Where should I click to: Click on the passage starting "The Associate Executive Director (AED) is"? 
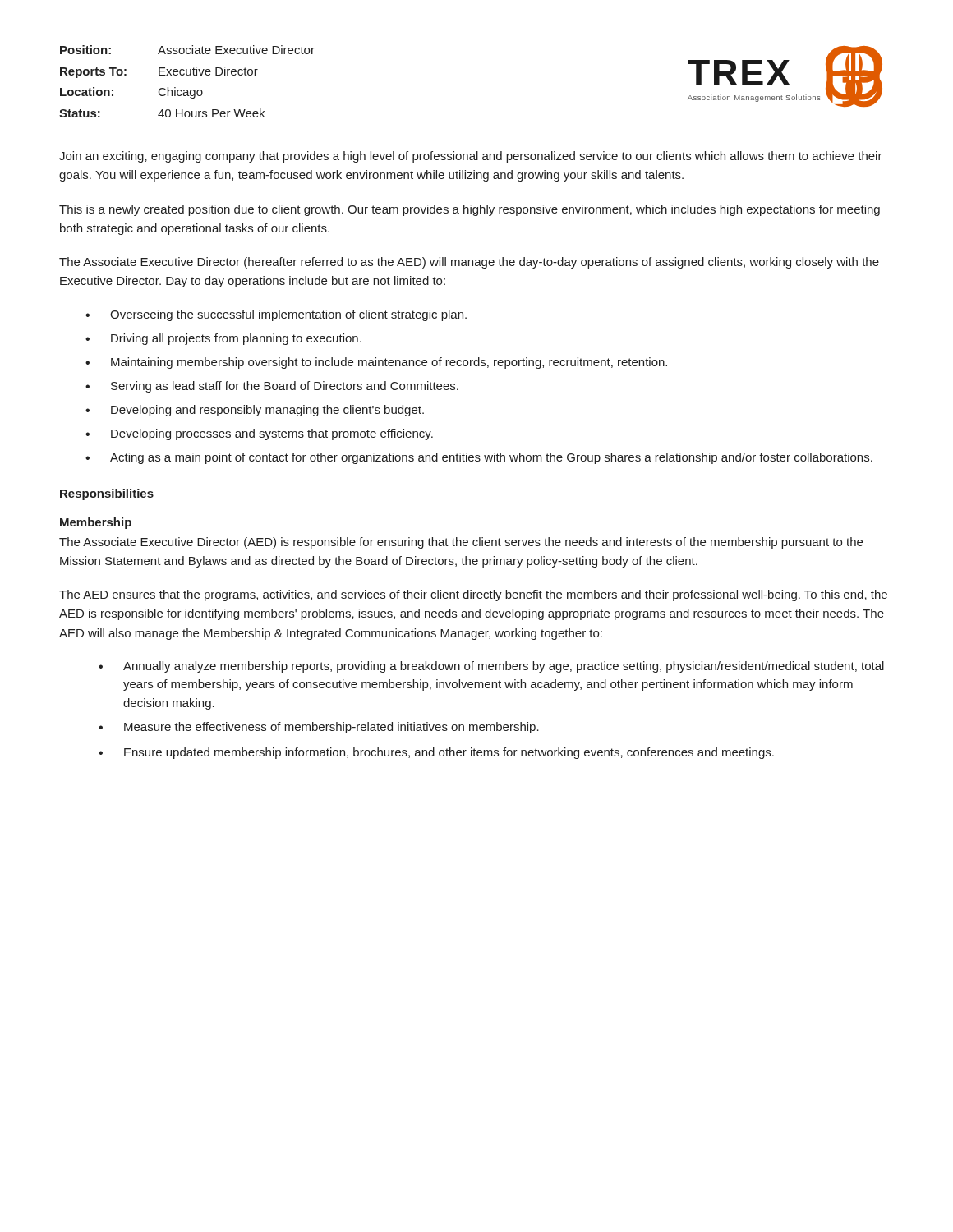click(x=461, y=551)
